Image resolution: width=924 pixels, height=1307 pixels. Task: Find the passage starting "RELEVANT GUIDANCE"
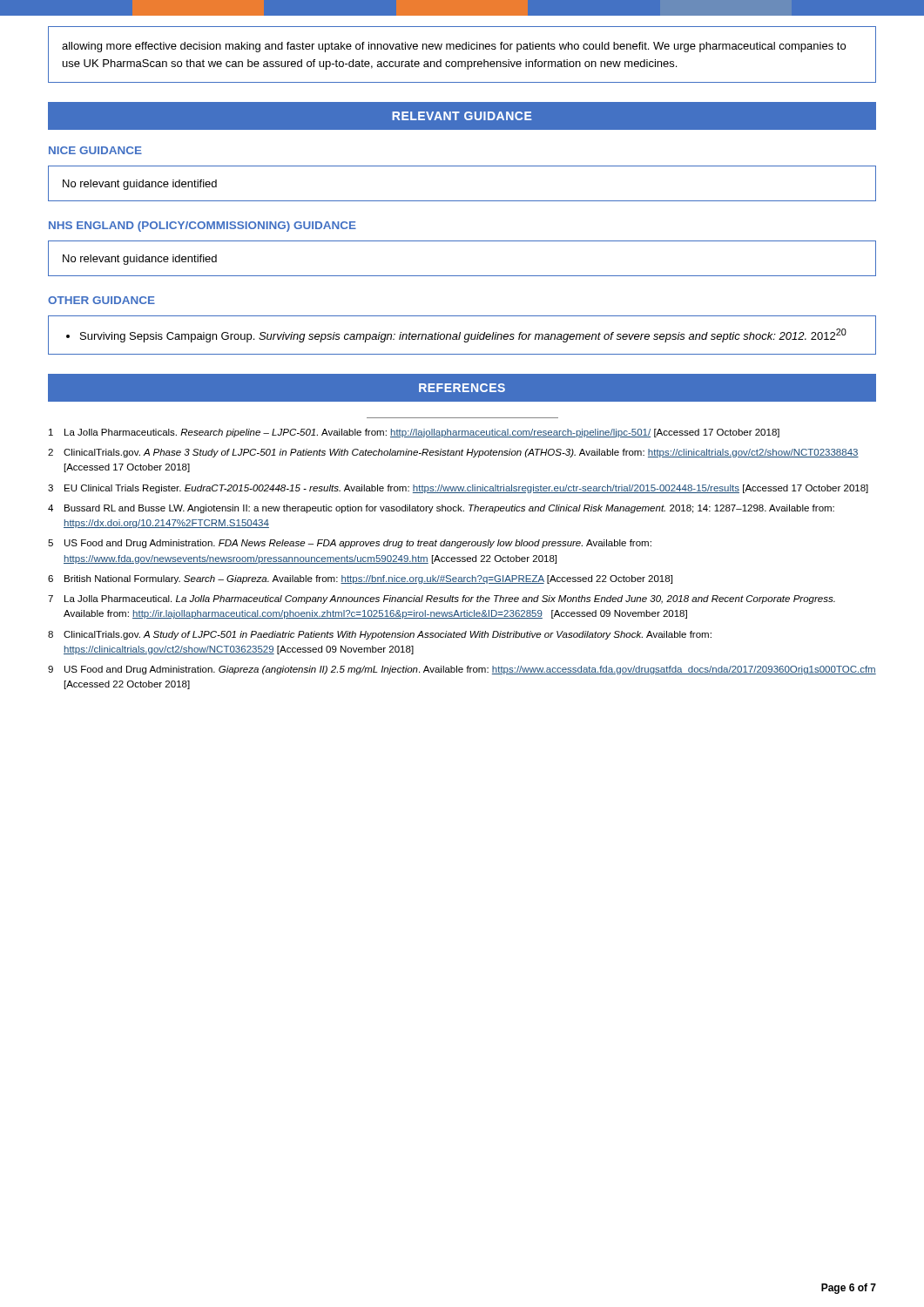[x=462, y=116]
